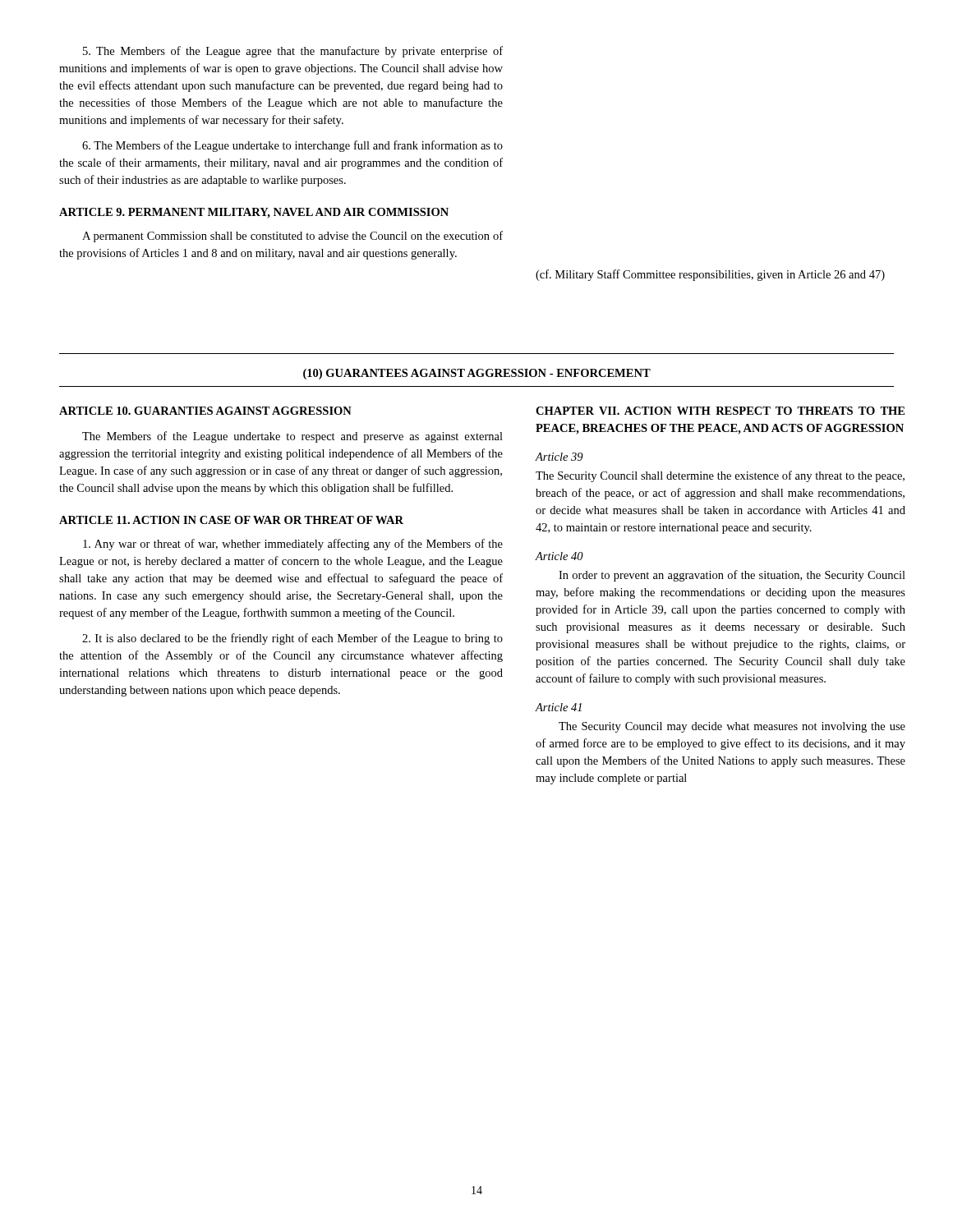The width and height of the screenshot is (953, 1232).
Task: Locate the text "Article 40"
Action: (x=559, y=556)
